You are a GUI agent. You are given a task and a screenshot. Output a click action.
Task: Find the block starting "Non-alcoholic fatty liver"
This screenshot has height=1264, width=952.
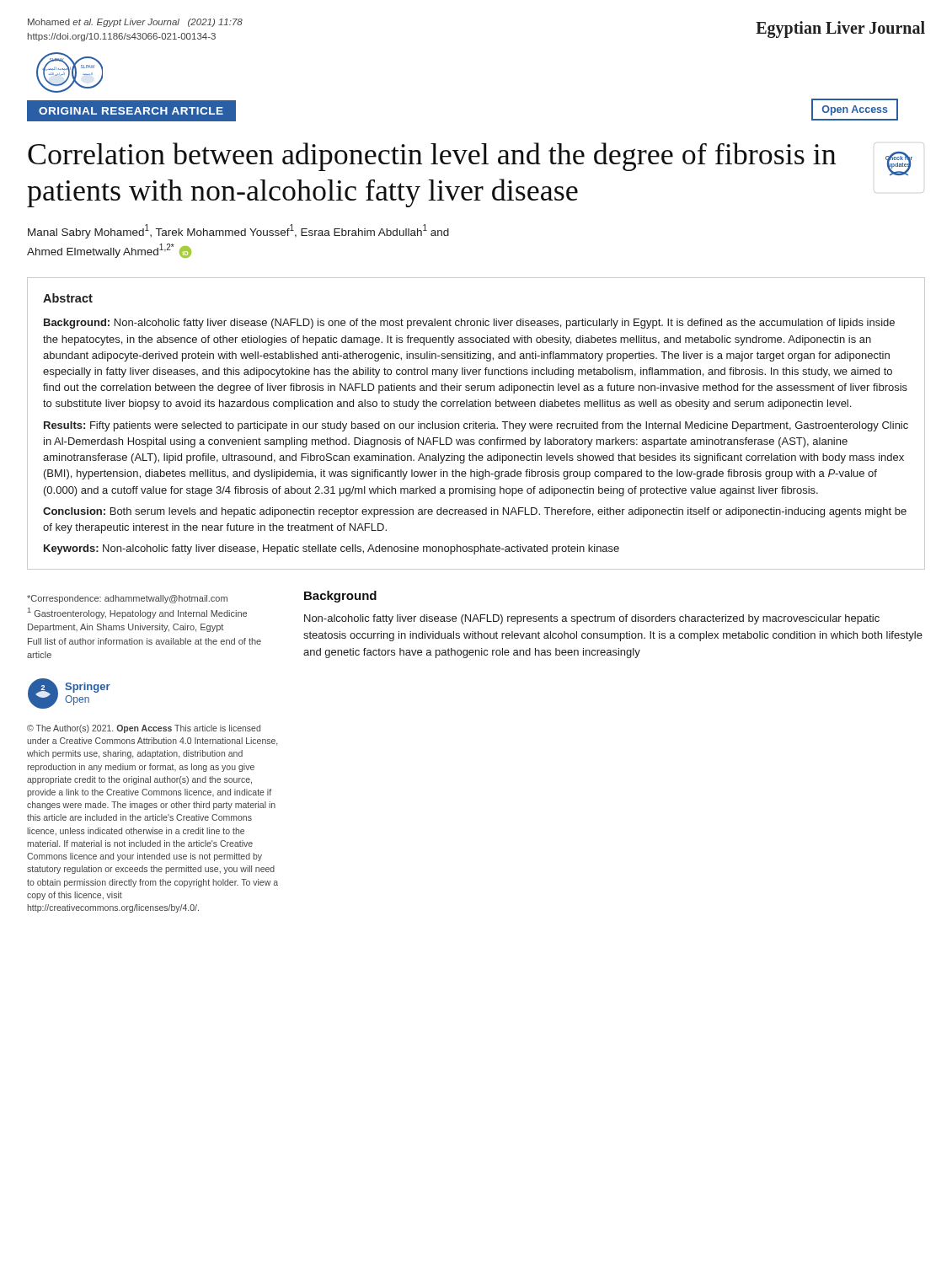(613, 635)
